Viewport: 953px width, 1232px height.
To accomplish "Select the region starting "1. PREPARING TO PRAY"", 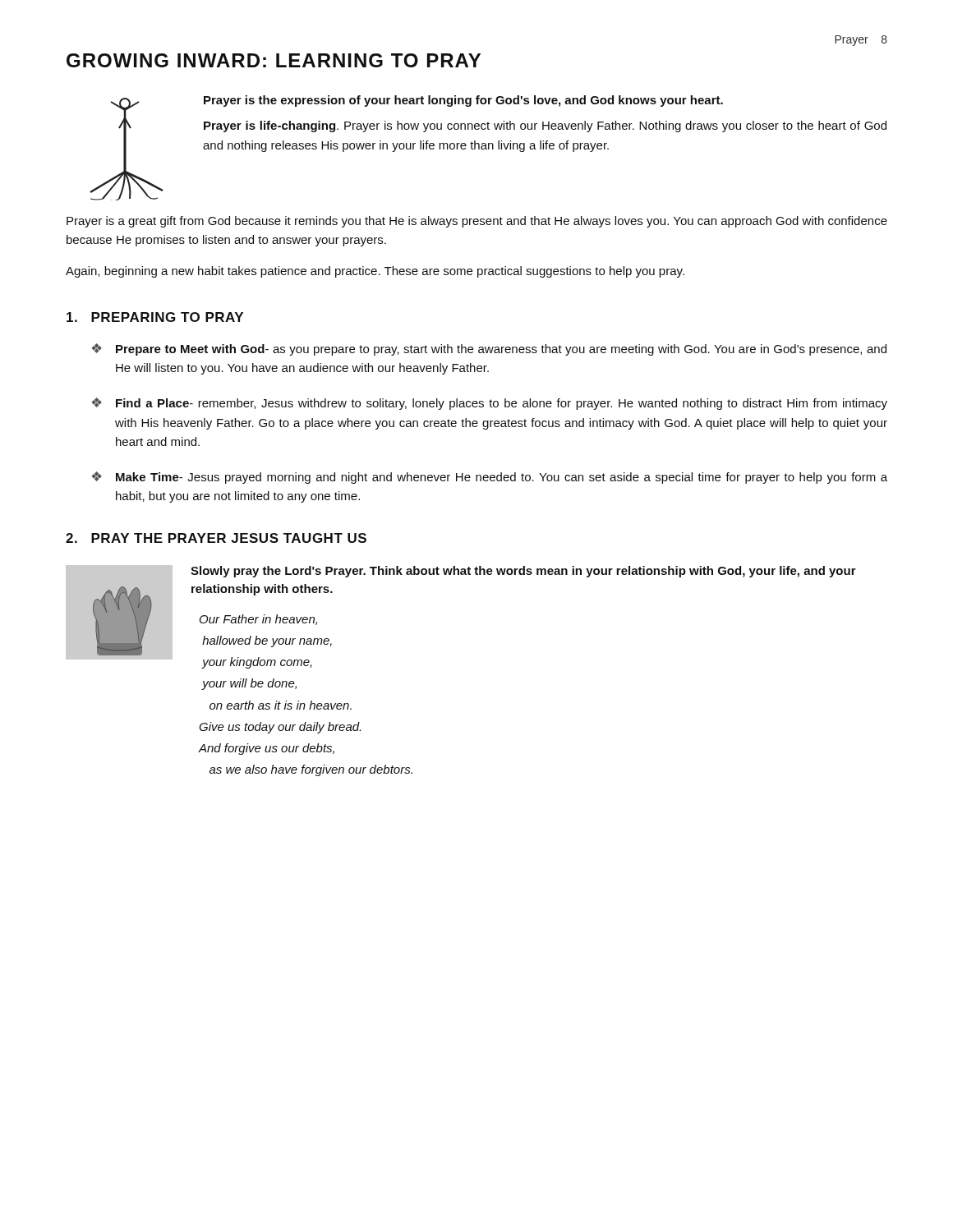I will click(155, 317).
